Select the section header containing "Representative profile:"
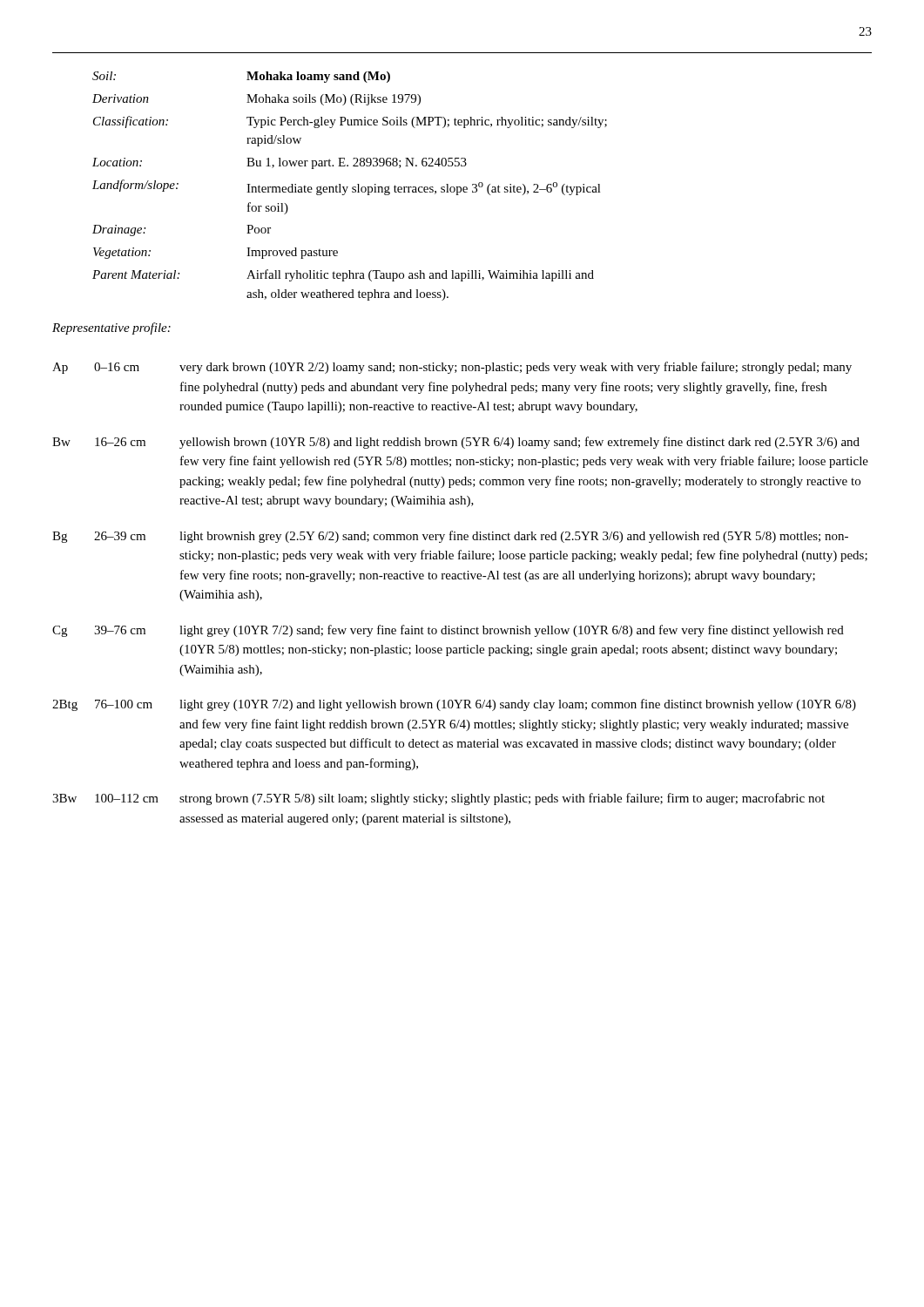This screenshot has width=924, height=1307. pyautogui.click(x=112, y=328)
